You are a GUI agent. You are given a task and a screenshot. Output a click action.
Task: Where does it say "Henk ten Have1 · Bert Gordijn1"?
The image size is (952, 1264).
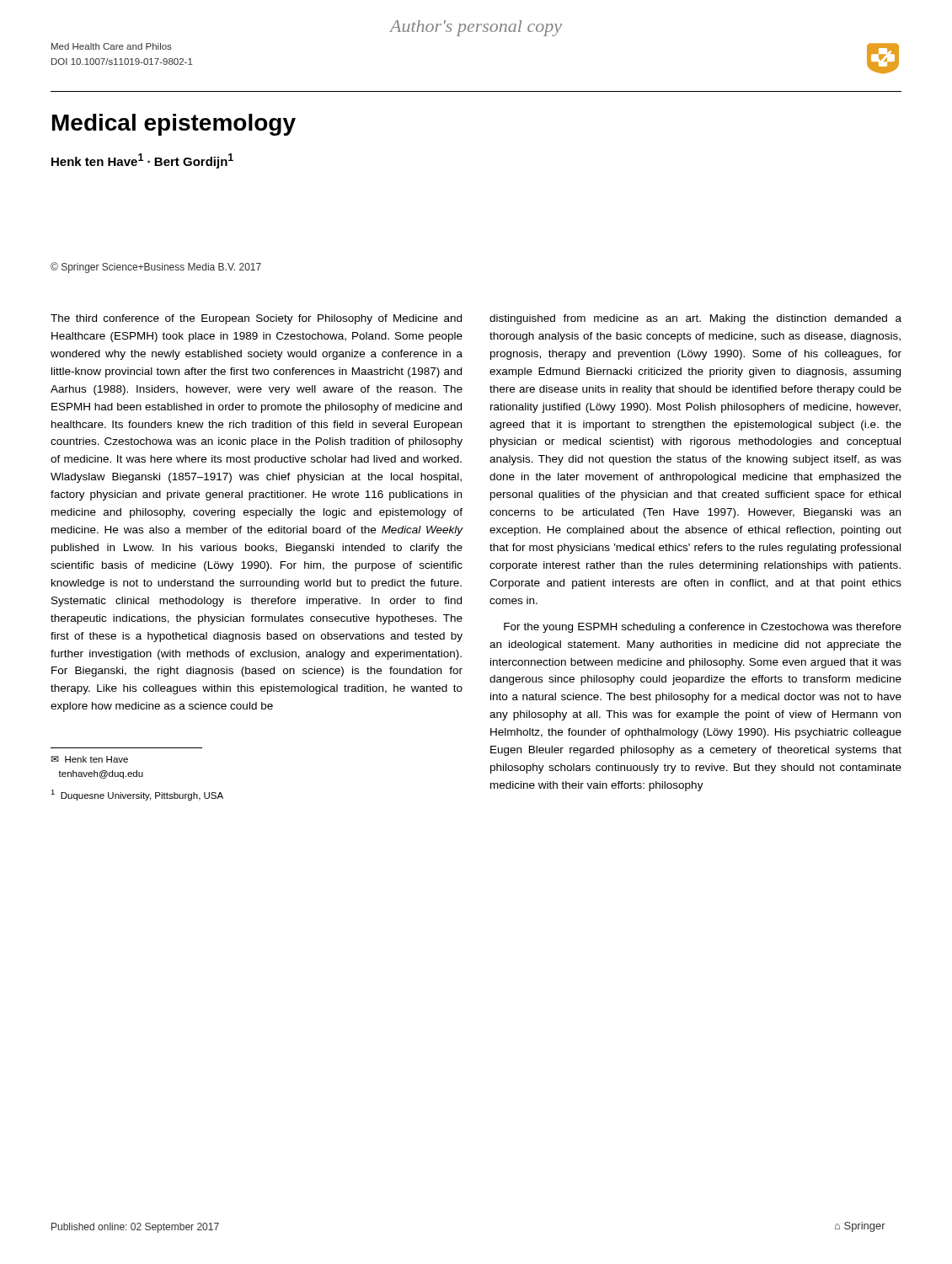click(142, 160)
